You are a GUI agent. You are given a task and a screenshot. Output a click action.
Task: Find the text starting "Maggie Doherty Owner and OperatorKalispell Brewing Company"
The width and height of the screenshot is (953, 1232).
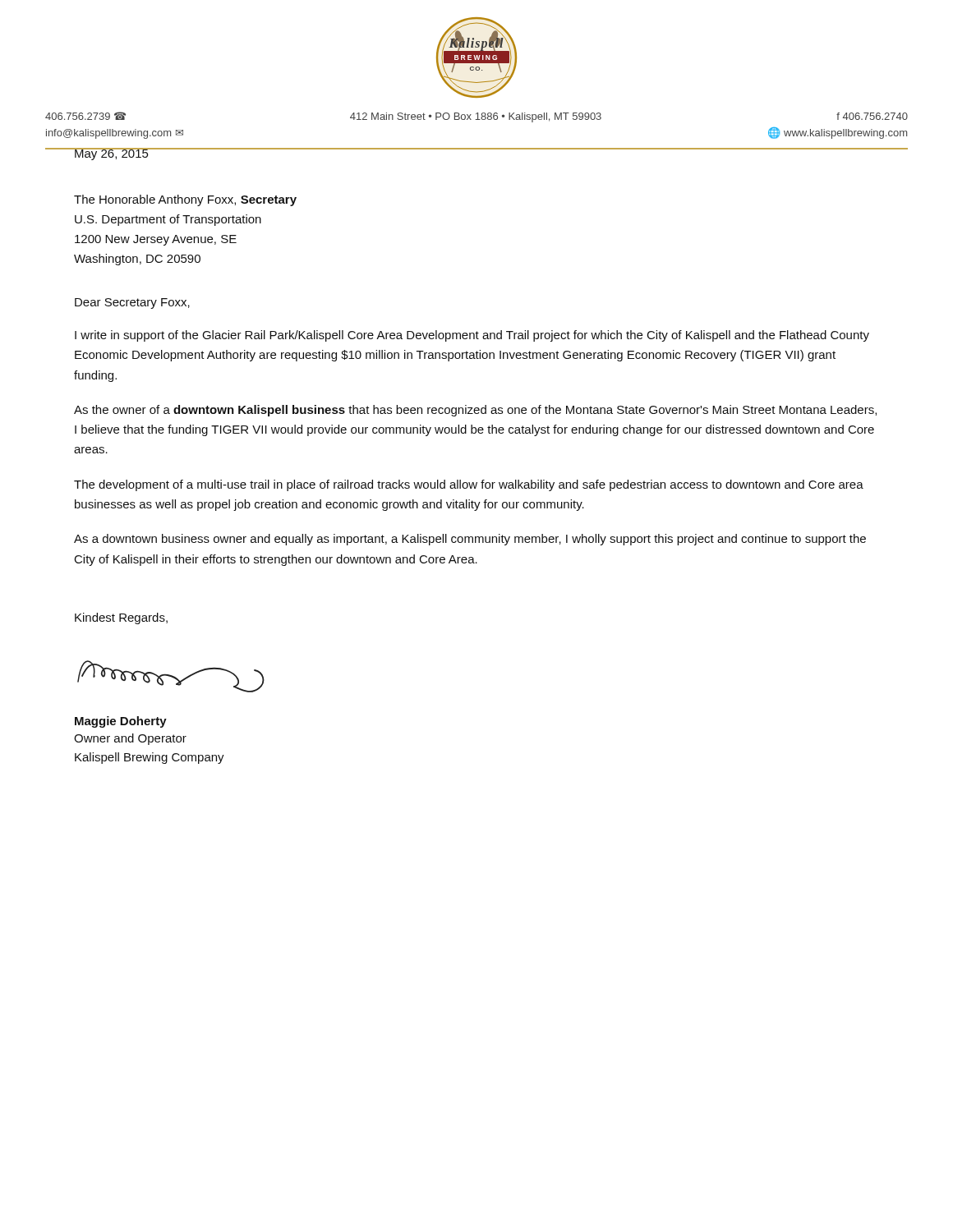pyautogui.click(x=121, y=722)
